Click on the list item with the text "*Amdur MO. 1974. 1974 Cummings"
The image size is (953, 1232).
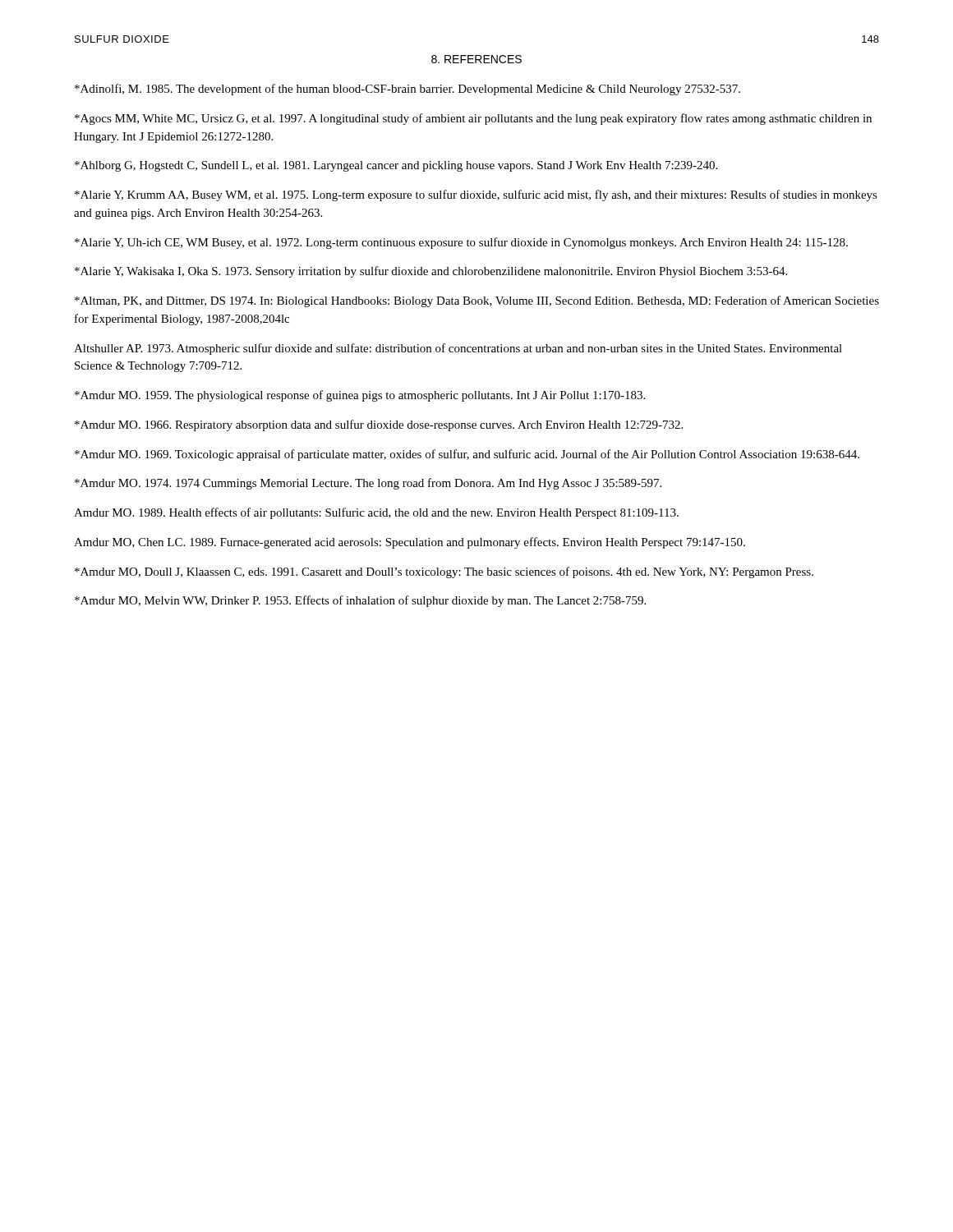coord(368,483)
